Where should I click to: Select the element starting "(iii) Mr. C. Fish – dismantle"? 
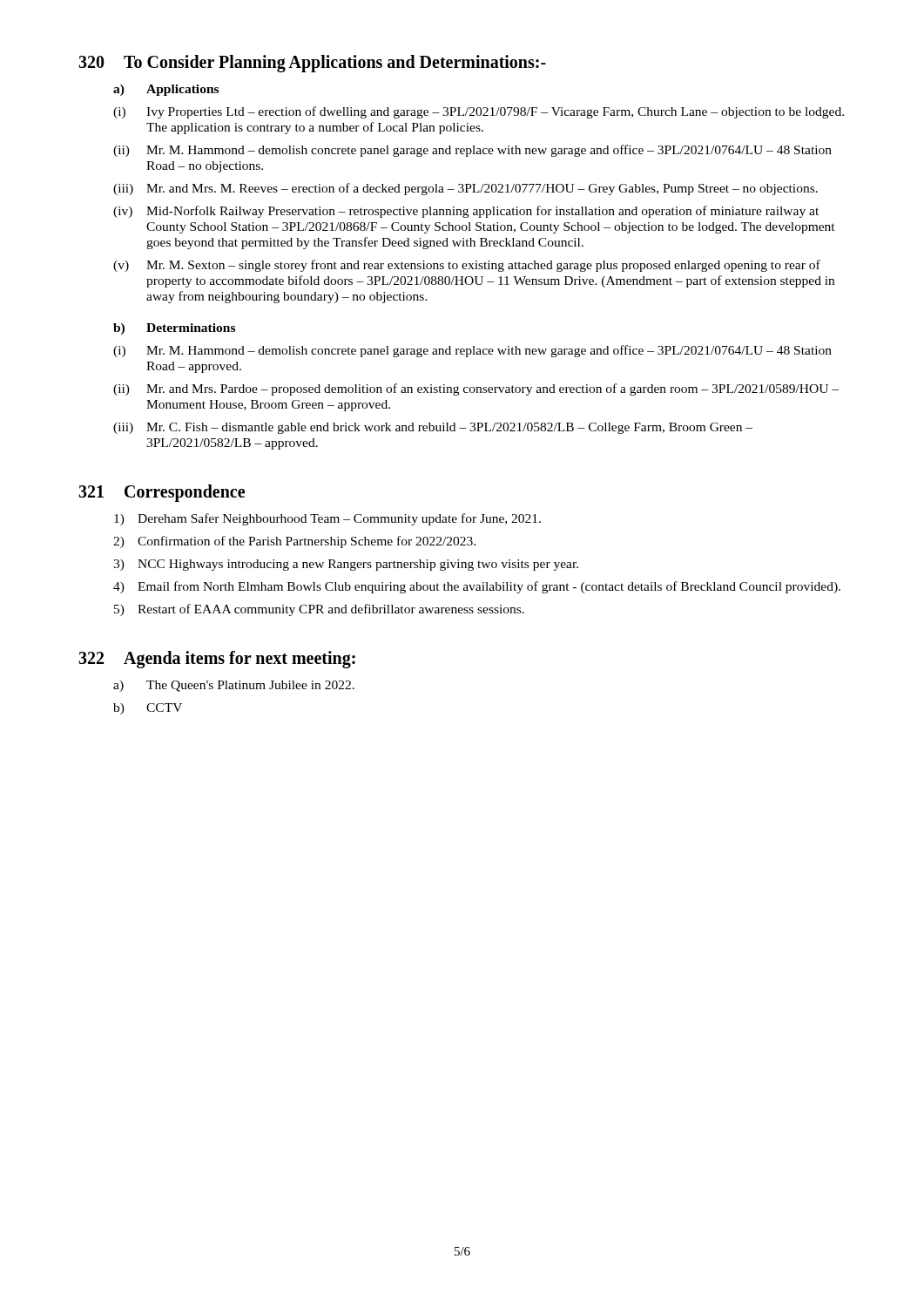(x=479, y=435)
